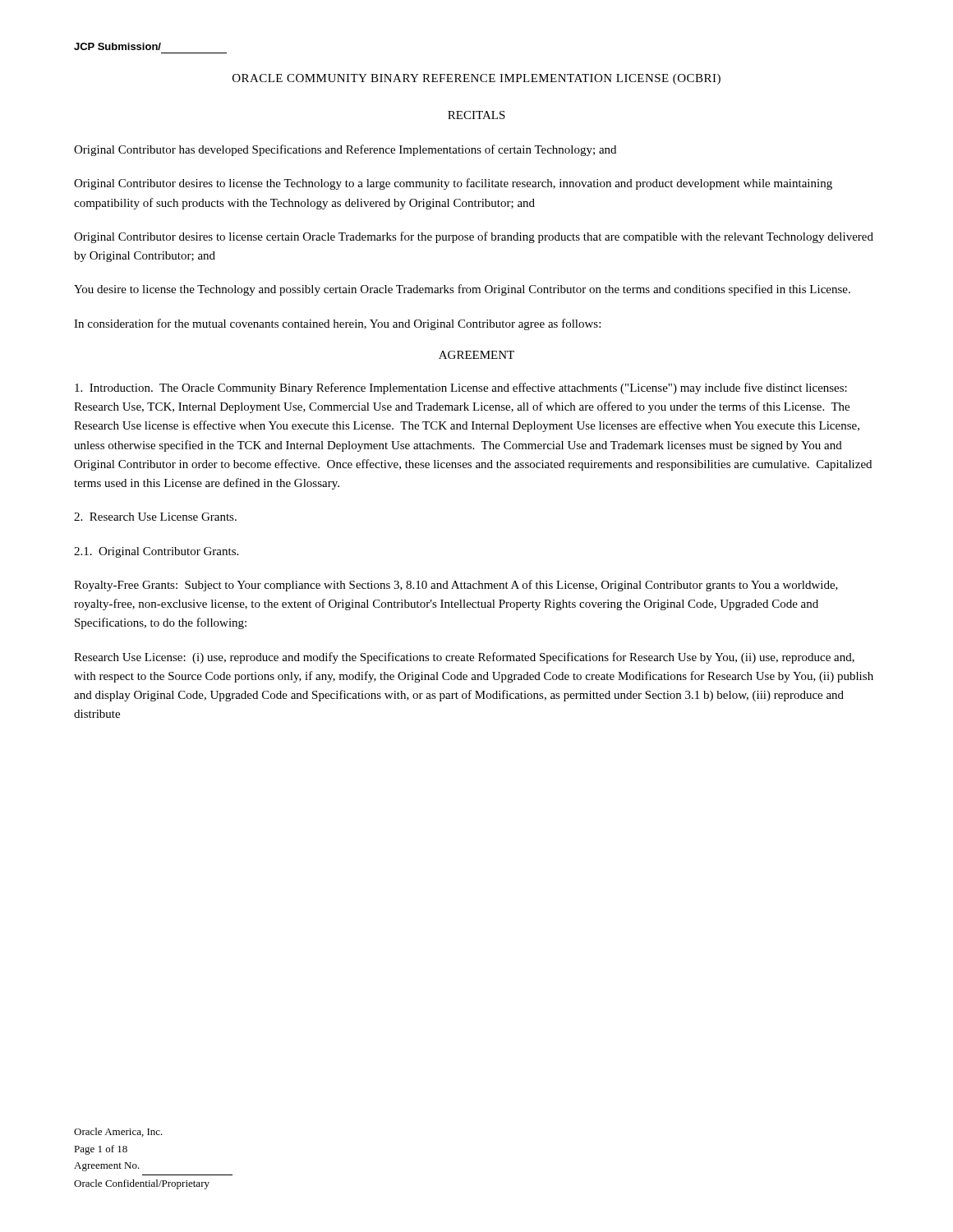Locate the text that reads "1. Original Contributor Grants."
Image resolution: width=953 pixels, height=1232 pixels.
157,551
